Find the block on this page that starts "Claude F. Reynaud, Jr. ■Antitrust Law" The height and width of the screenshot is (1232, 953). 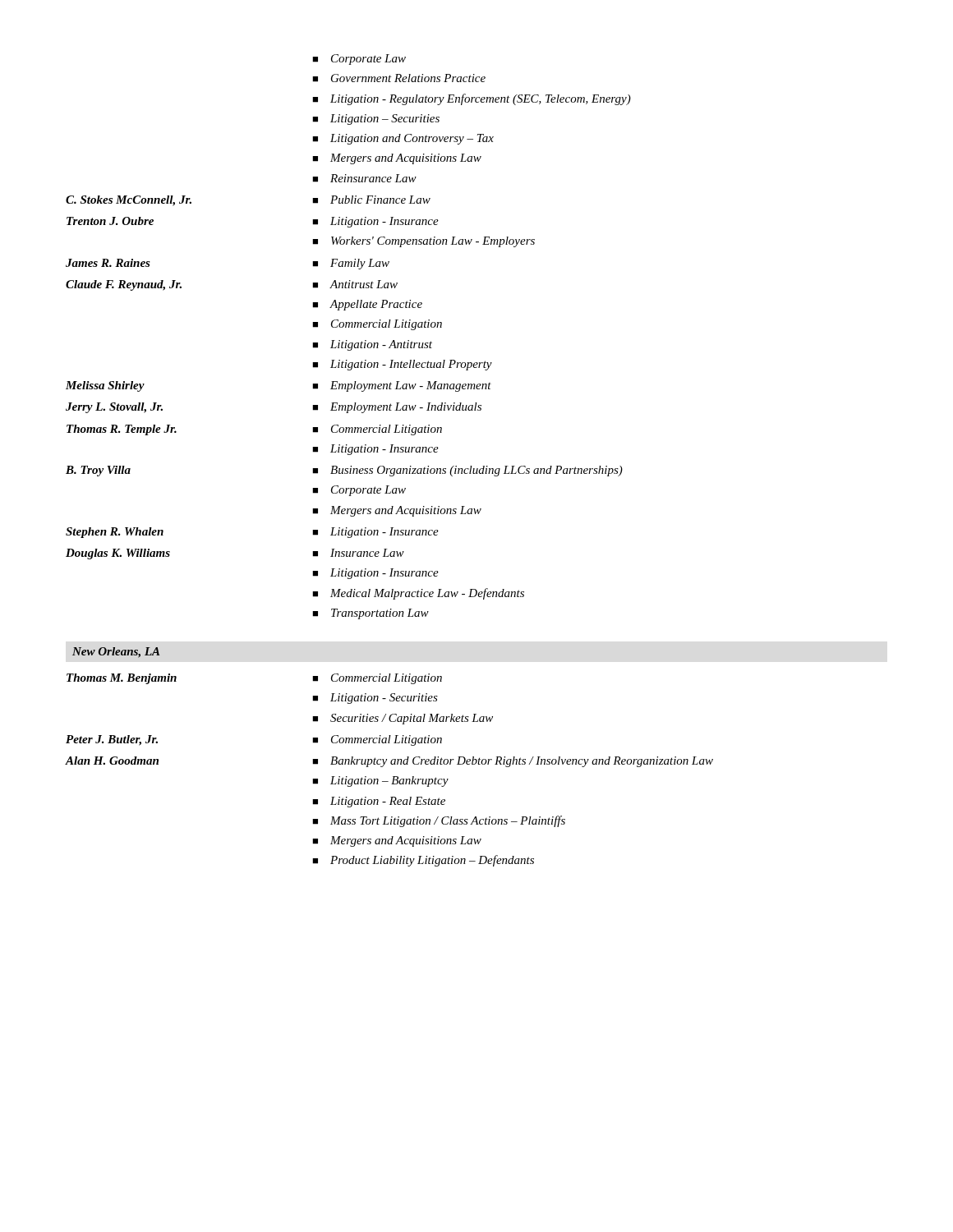(121, 285)
